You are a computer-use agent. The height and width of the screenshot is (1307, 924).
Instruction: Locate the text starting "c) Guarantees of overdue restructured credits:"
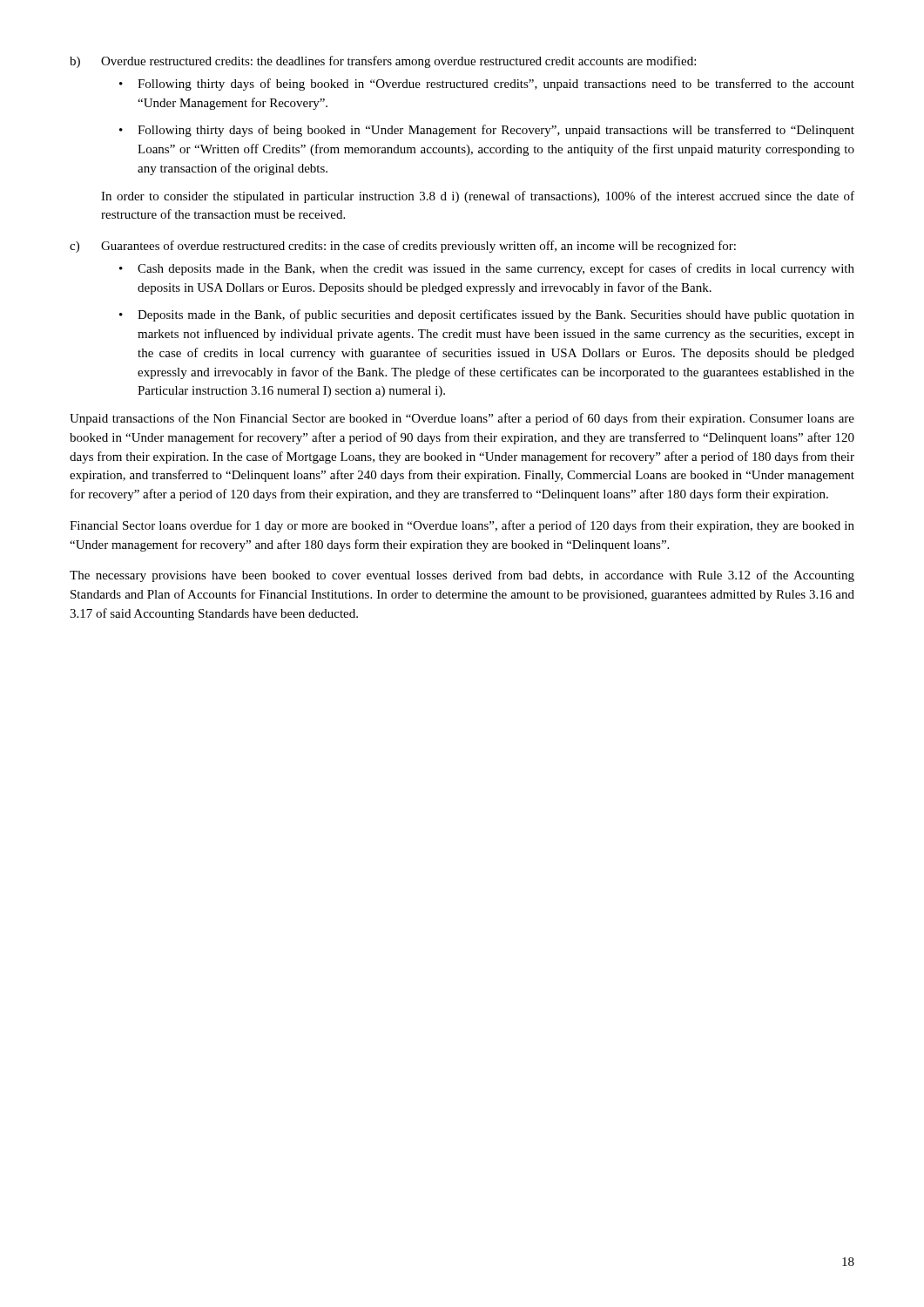(x=462, y=246)
